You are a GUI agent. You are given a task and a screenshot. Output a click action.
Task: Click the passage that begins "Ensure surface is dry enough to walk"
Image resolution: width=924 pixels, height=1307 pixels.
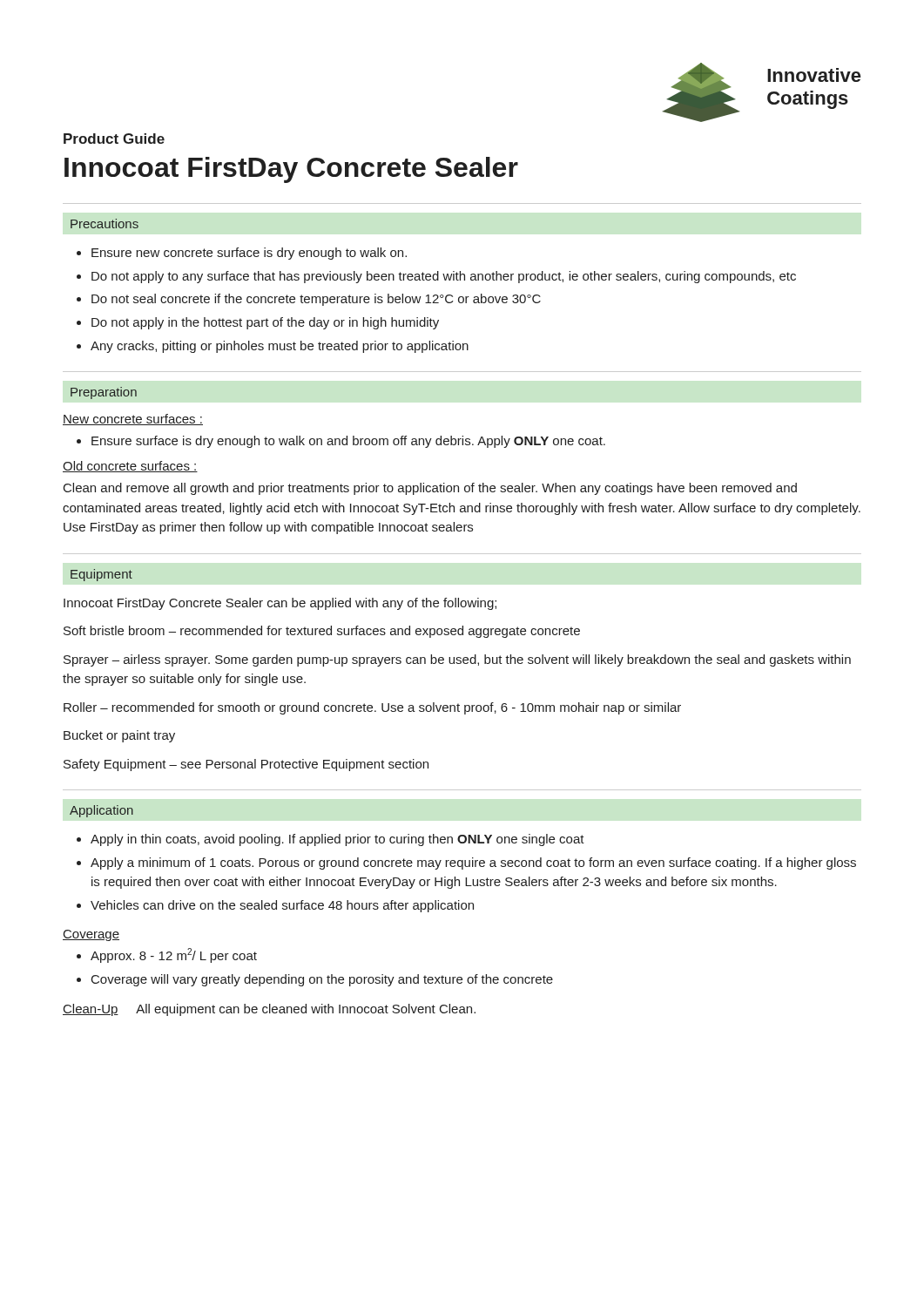coord(348,440)
